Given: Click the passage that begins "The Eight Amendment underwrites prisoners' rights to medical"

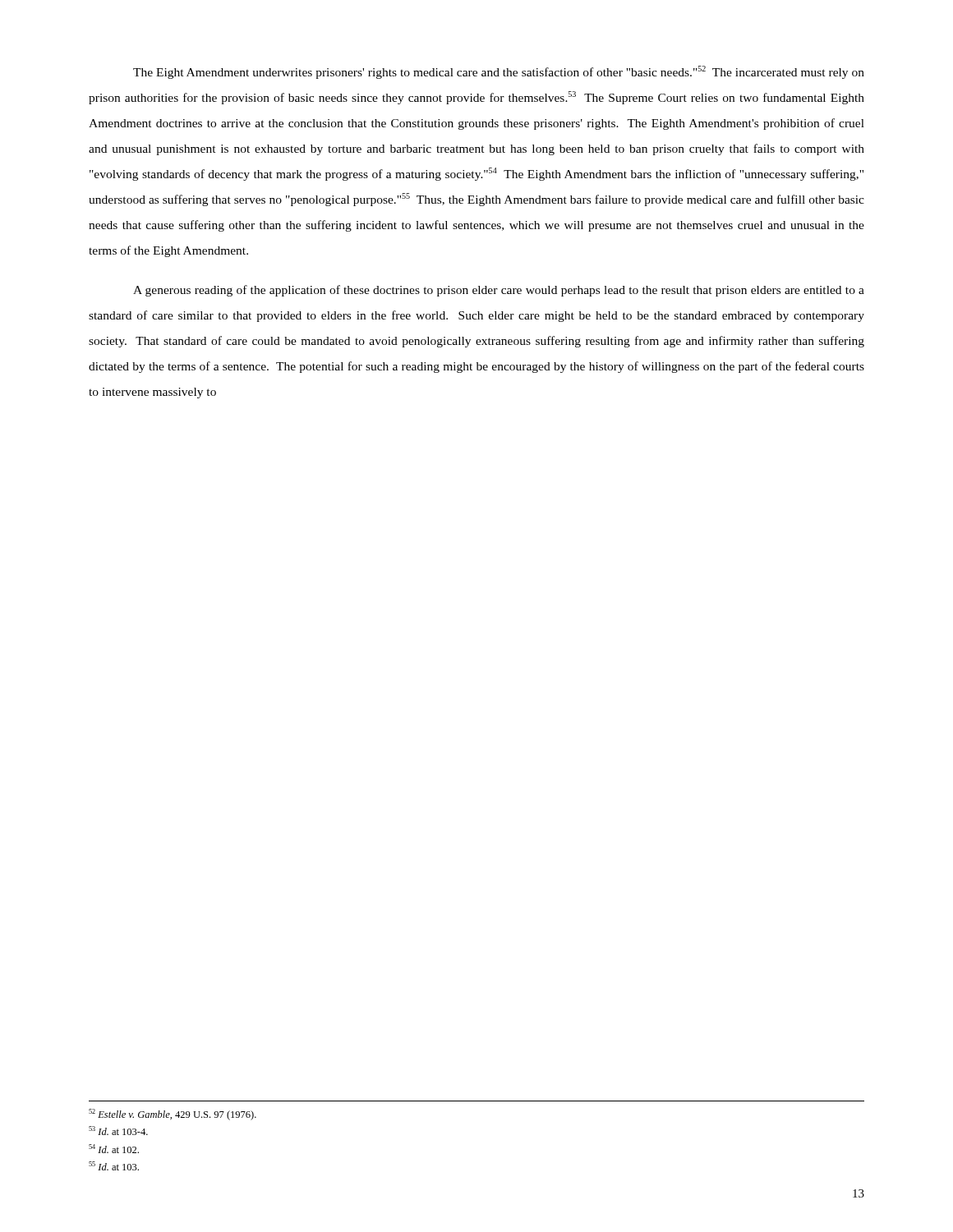Looking at the screenshot, I should pyautogui.click(x=476, y=161).
